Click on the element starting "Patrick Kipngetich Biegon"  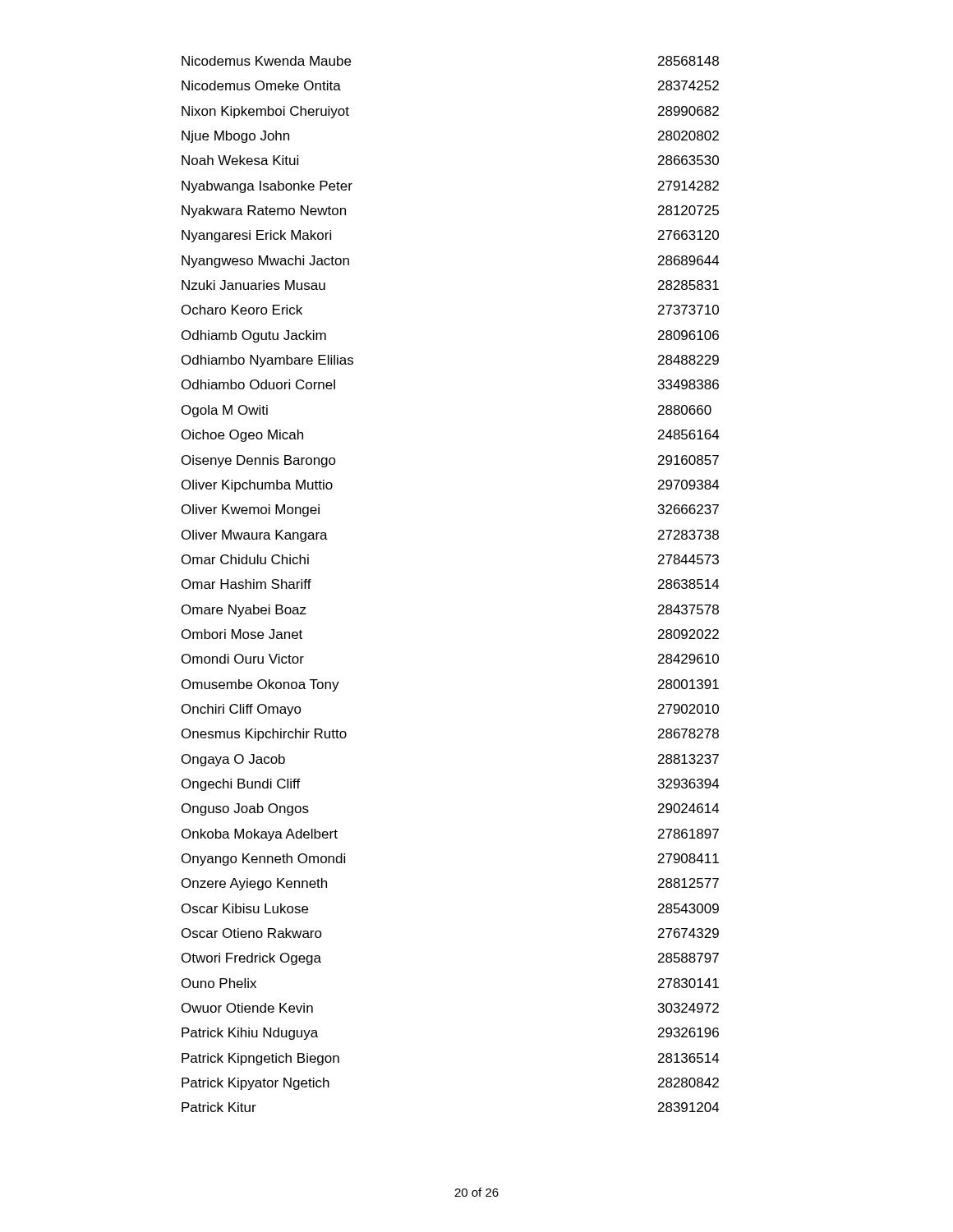[258, 1057]
